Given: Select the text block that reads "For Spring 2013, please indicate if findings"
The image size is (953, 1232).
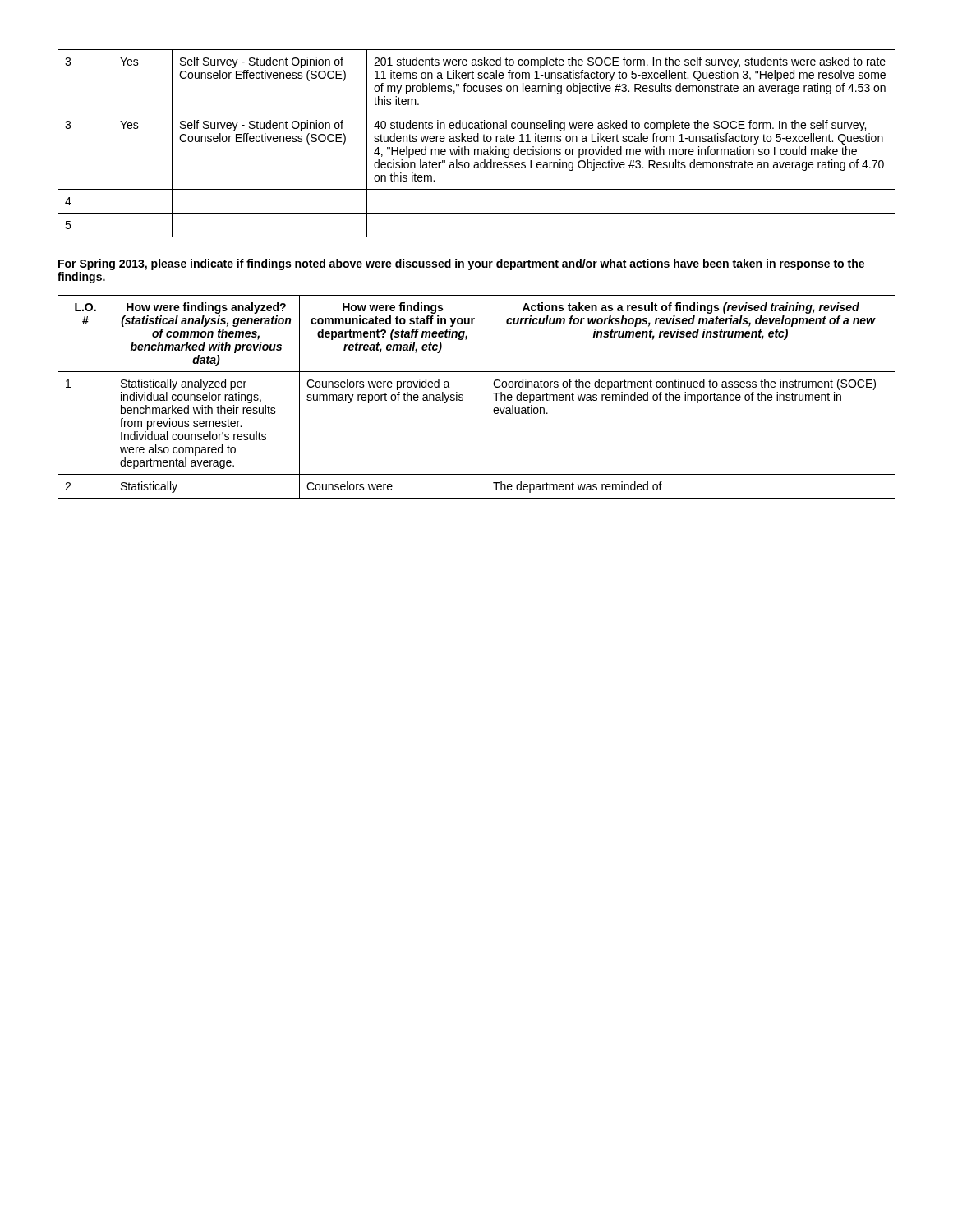Looking at the screenshot, I should coord(461,270).
